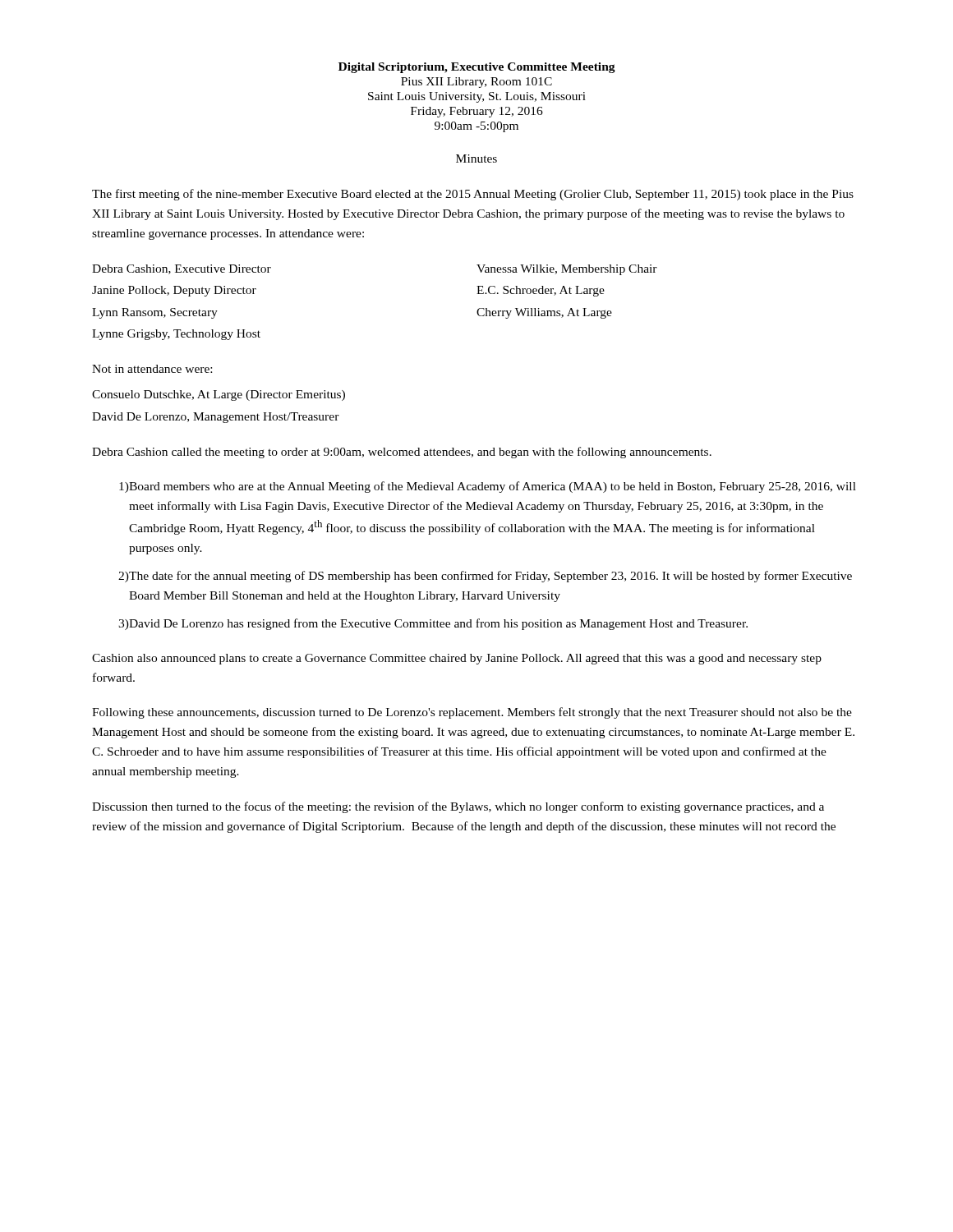This screenshot has height=1232, width=953.
Task: Locate the text block containing "Debra Cashion called the meeting to order at"
Action: click(402, 451)
